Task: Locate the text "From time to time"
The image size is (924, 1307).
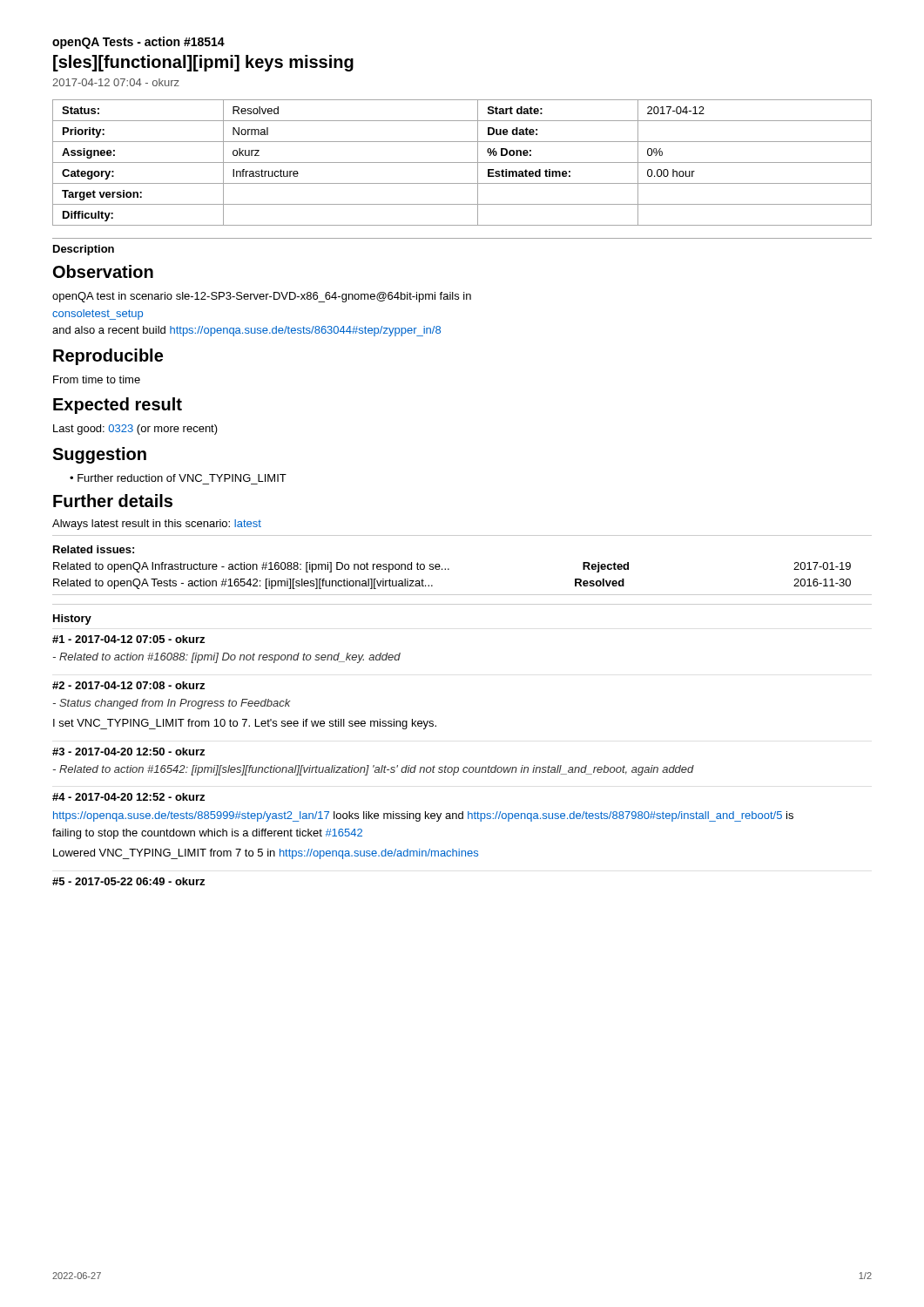Action: pos(96,379)
